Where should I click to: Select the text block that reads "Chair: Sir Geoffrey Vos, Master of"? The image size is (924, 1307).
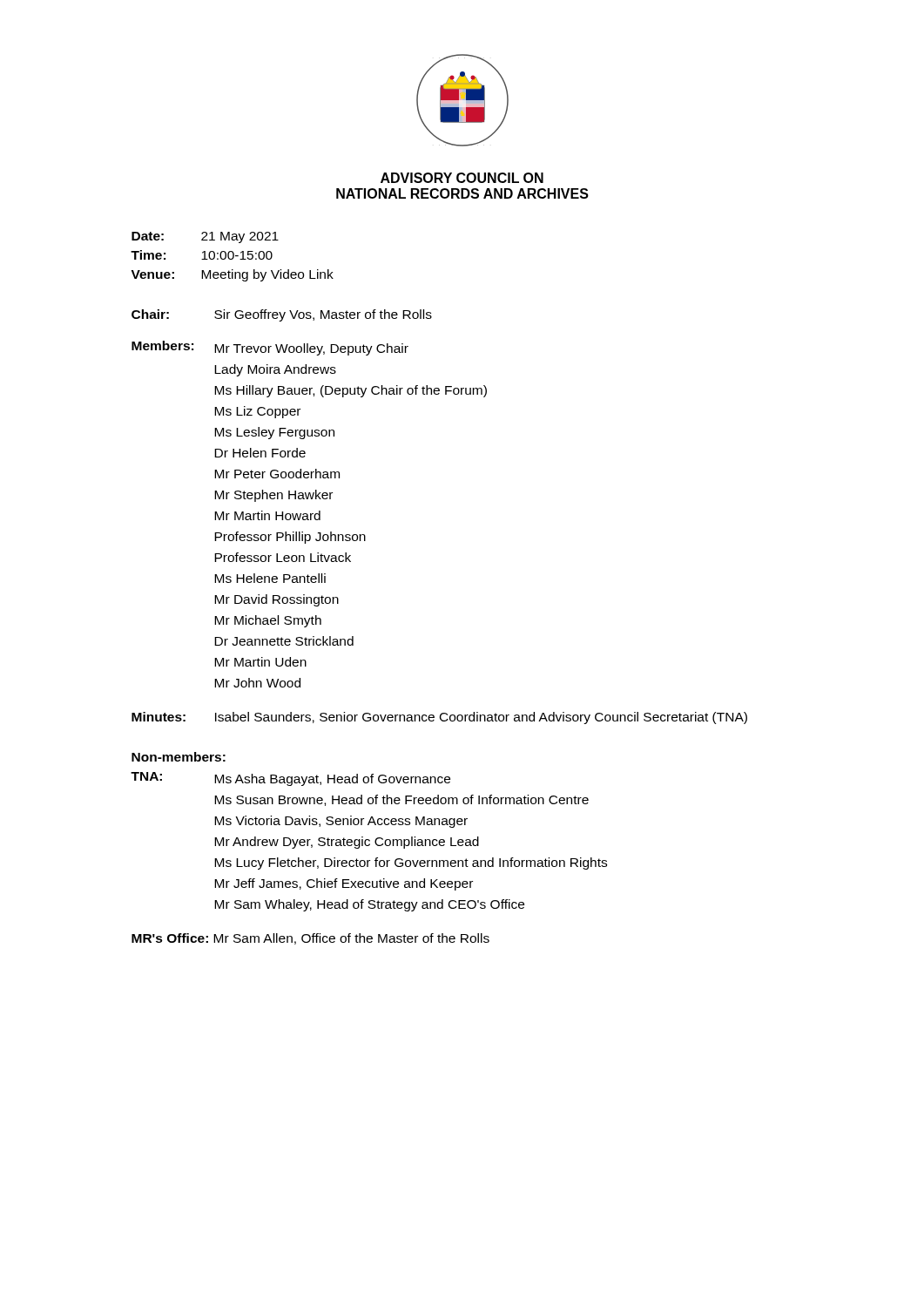(282, 315)
